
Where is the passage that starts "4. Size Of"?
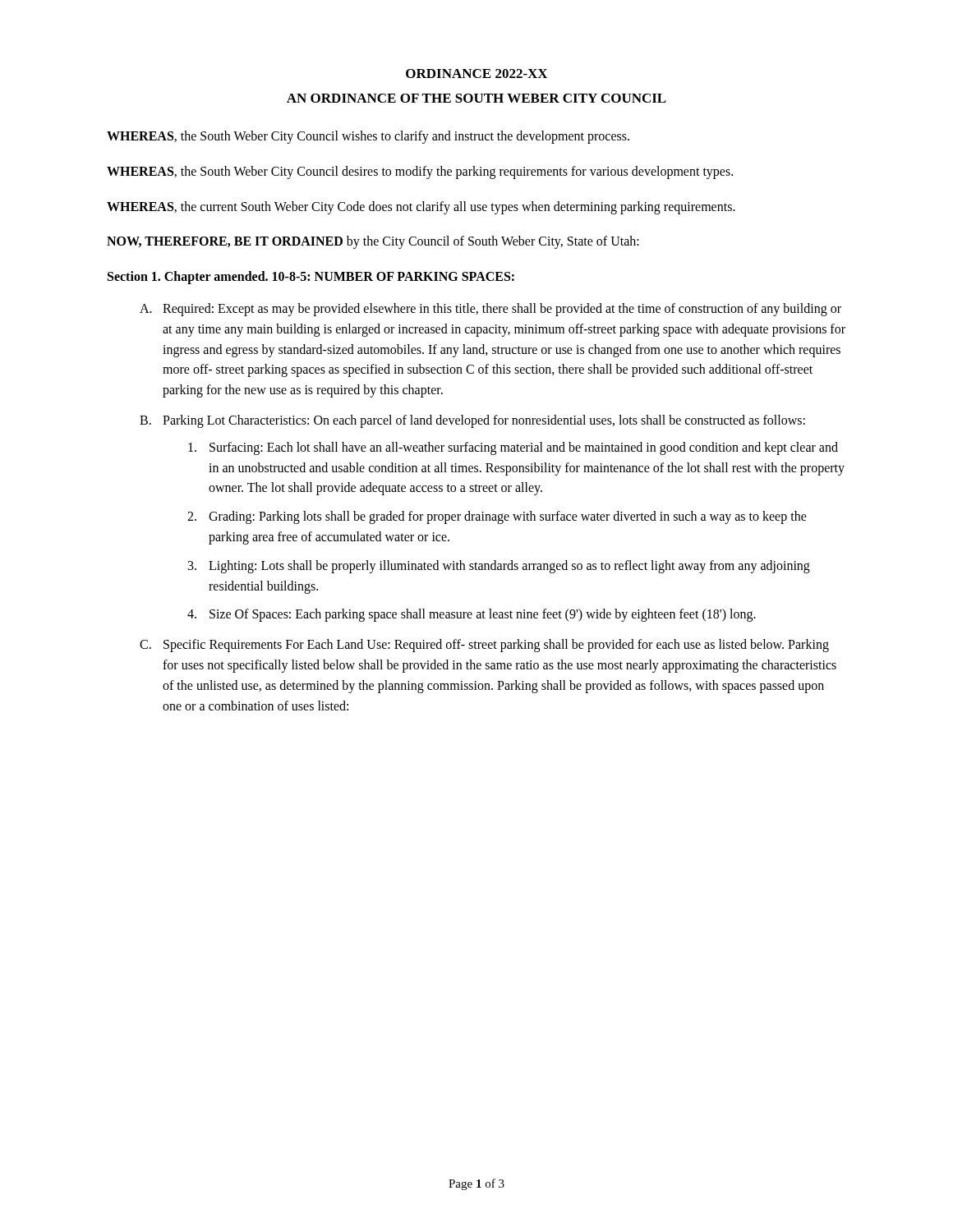pos(517,615)
